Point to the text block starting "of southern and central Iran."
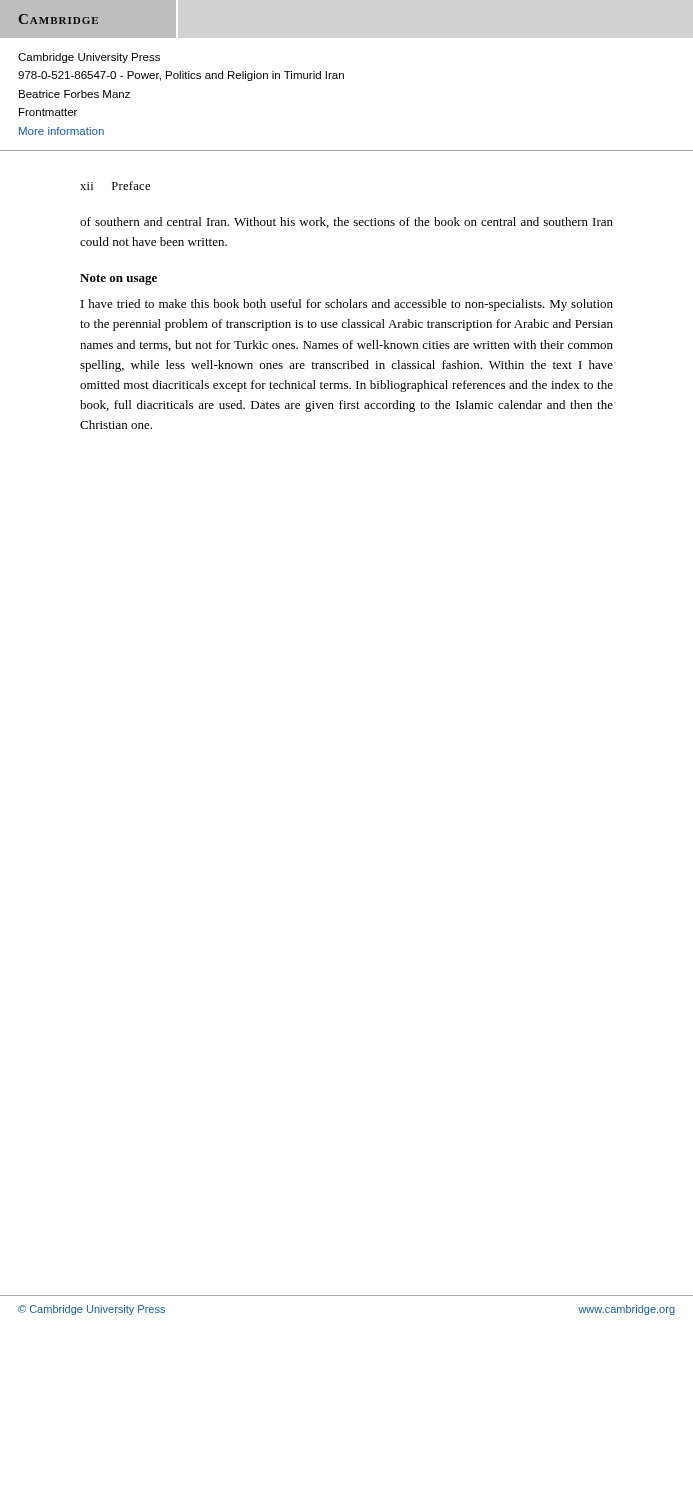 tap(346, 232)
